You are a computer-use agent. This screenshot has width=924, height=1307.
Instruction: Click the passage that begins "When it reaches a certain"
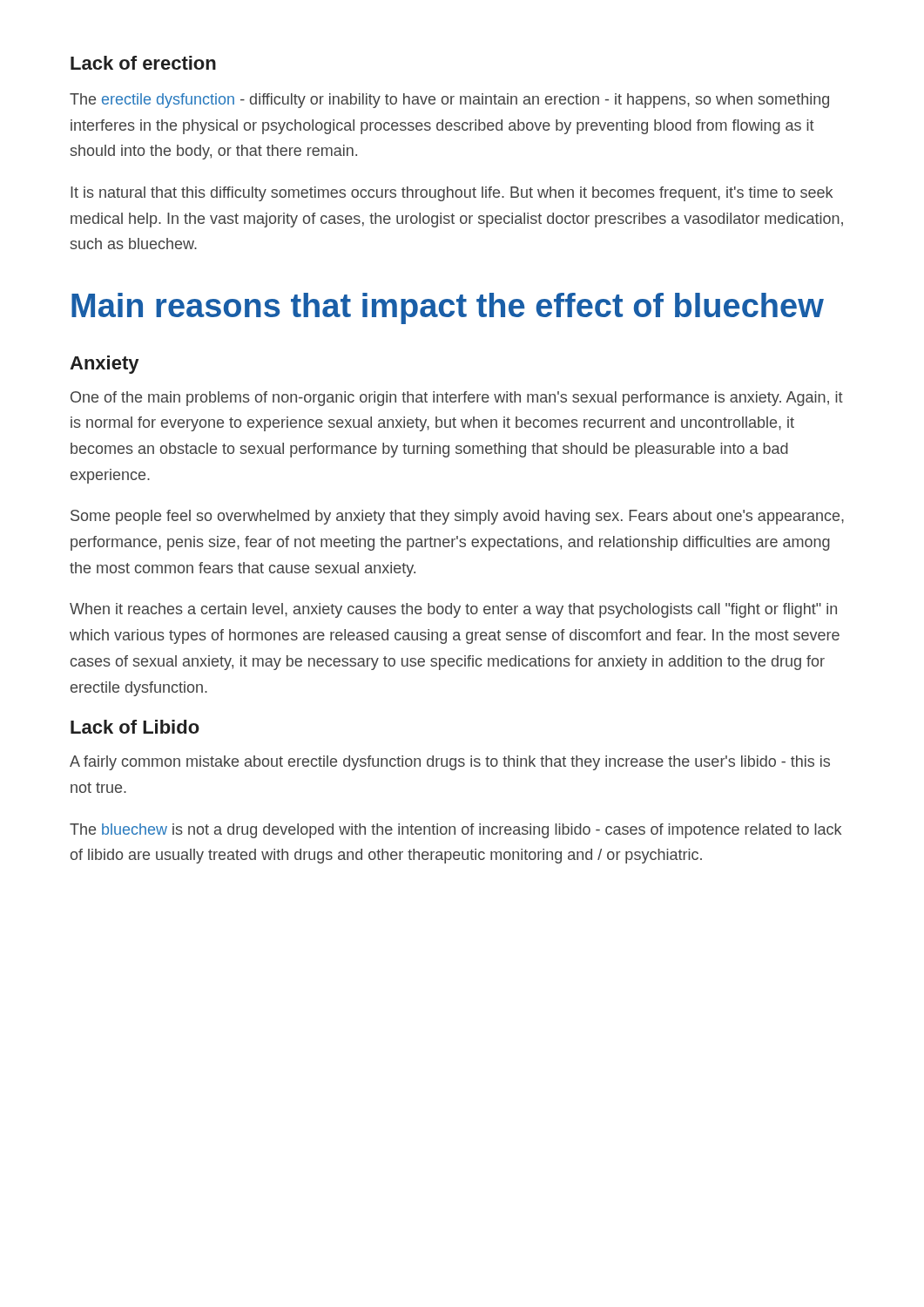462,649
